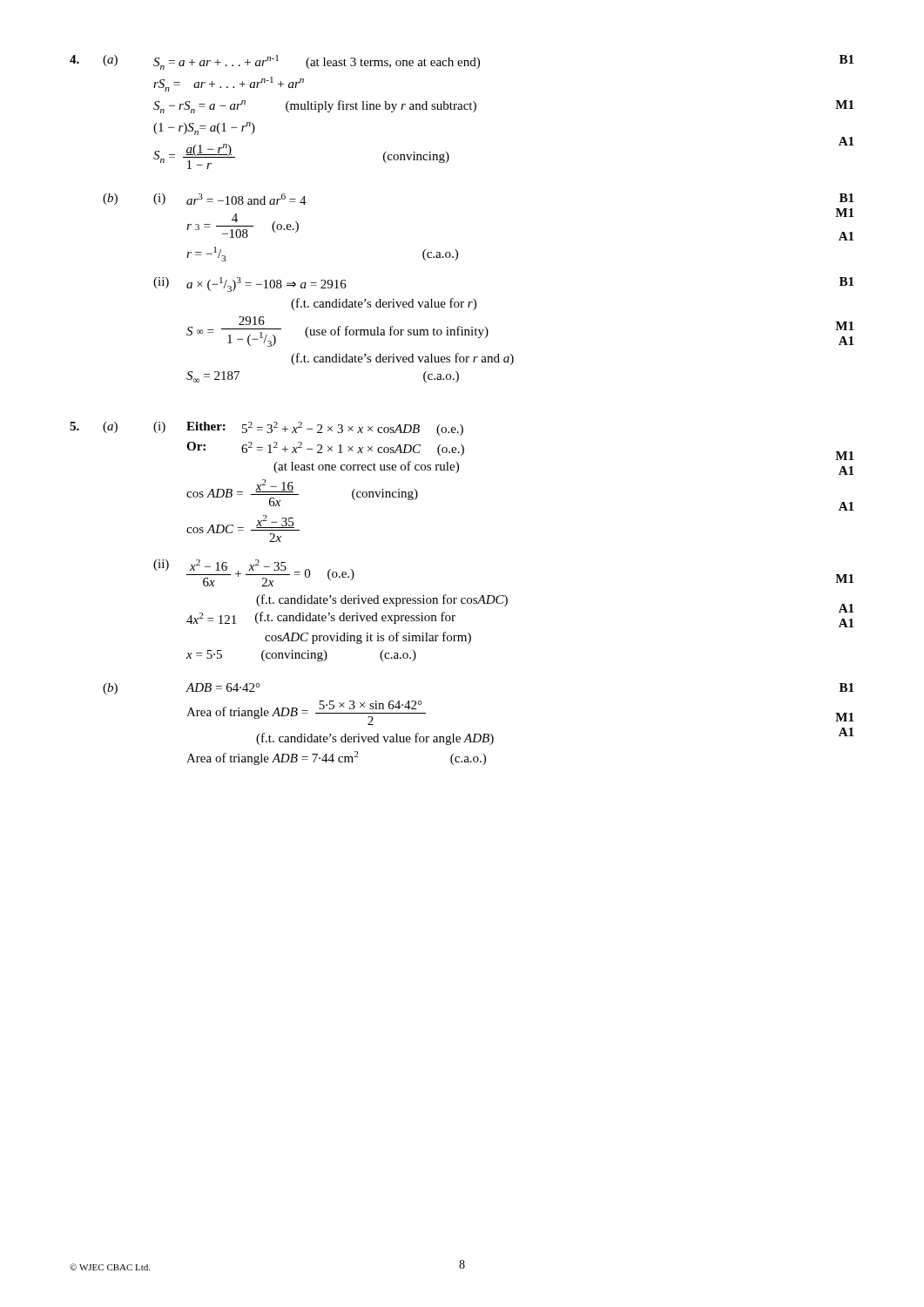Viewport: 924px width, 1307px height.
Task: Select the list item containing "4. (a) Sn = a +"
Action: [462, 62]
